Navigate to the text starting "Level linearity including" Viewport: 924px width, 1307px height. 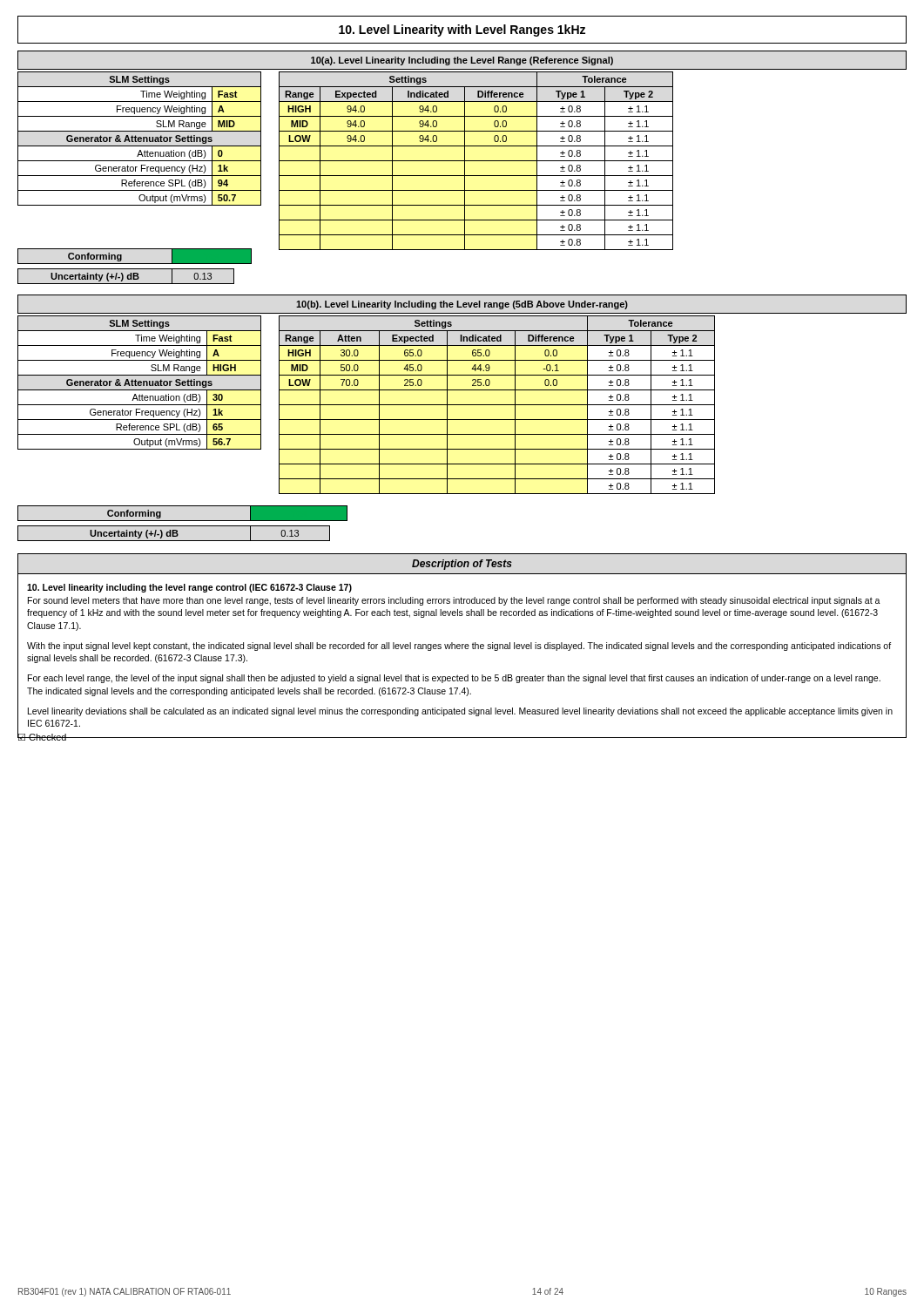pos(453,606)
